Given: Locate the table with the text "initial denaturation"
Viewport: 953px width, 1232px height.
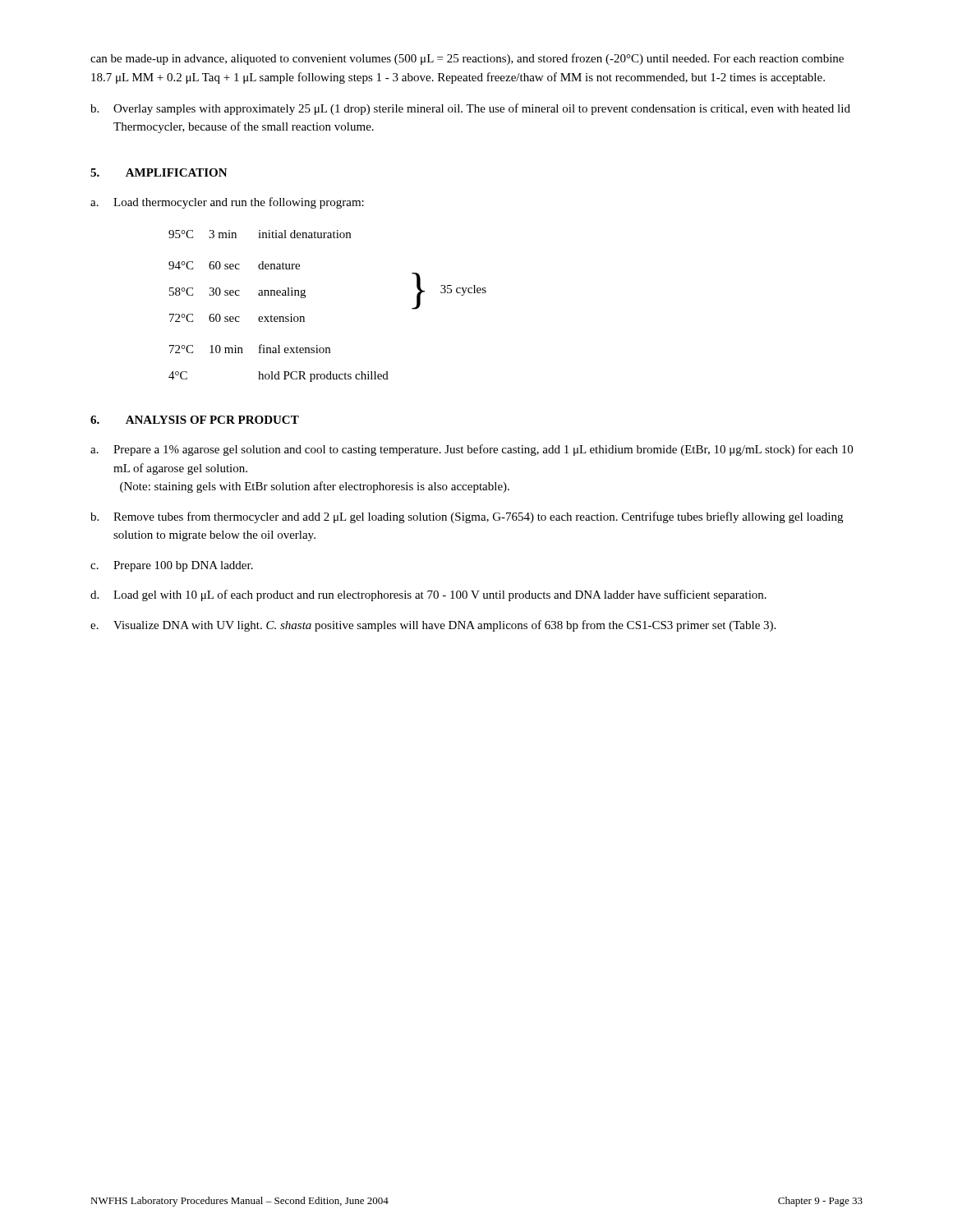Looking at the screenshot, I should [x=499, y=305].
